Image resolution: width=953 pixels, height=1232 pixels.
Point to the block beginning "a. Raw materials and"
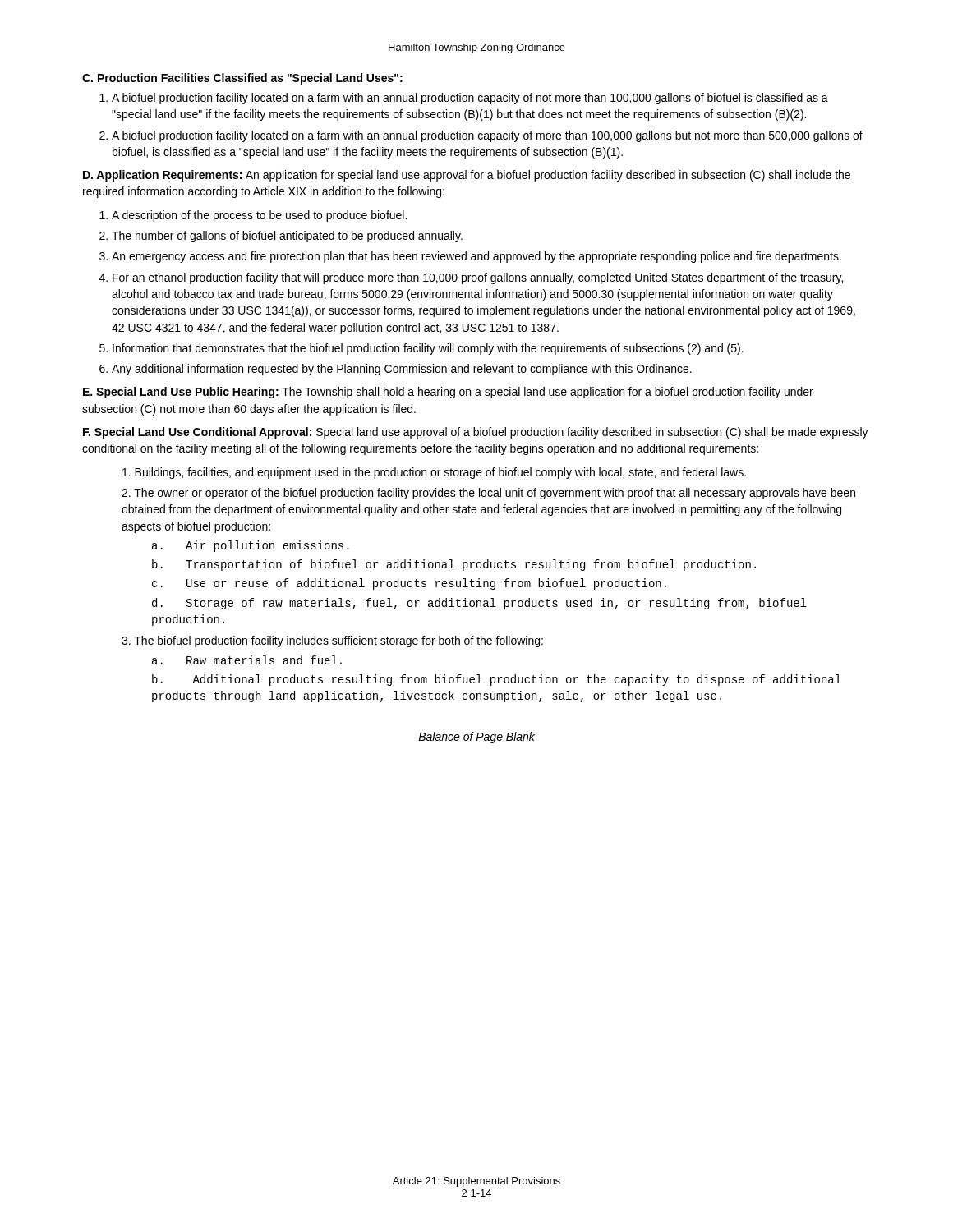coord(248,661)
